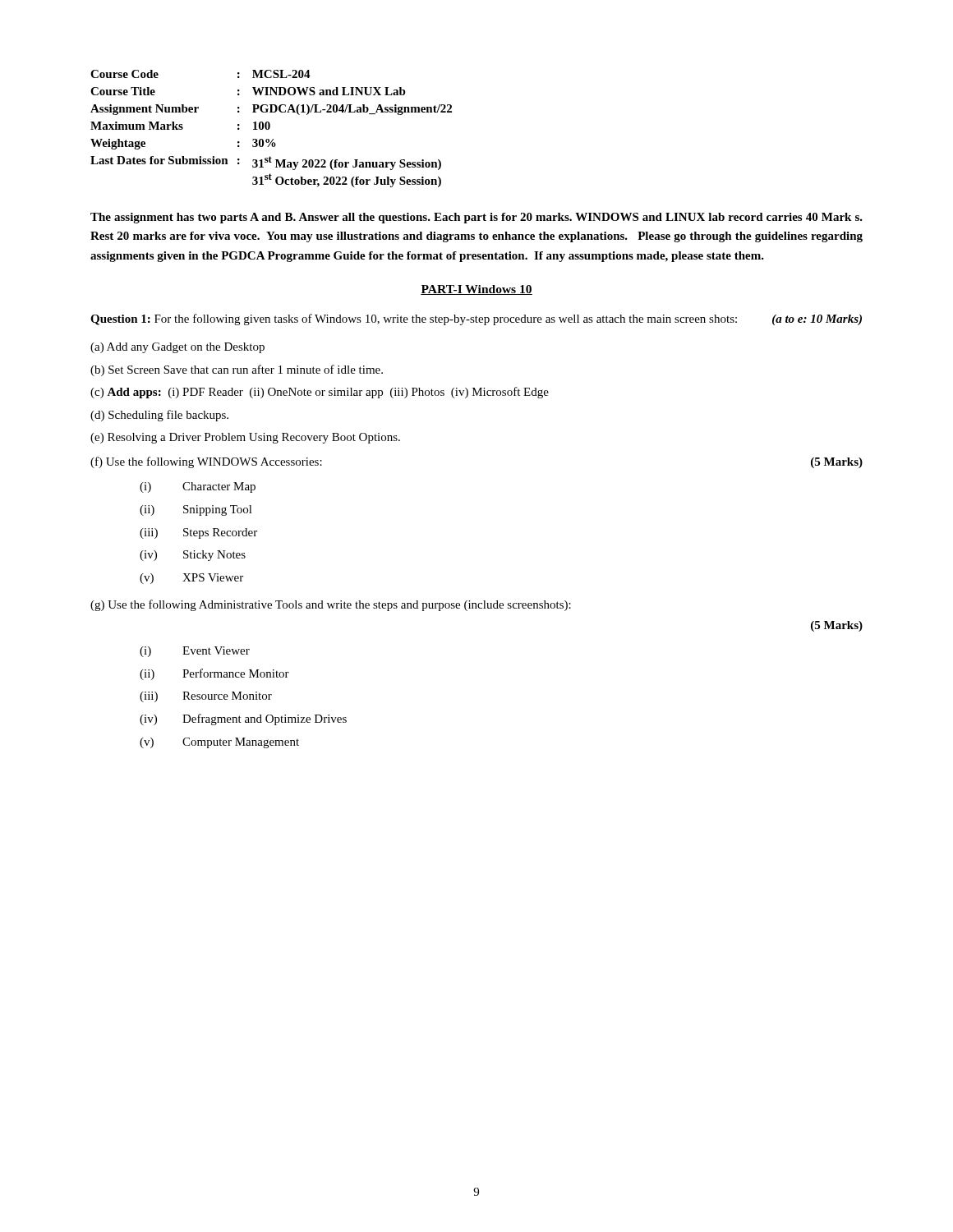This screenshot has width=953, height=1232.
Task: Select the region starting "(i)Character Map"
Action: [198, 487]
